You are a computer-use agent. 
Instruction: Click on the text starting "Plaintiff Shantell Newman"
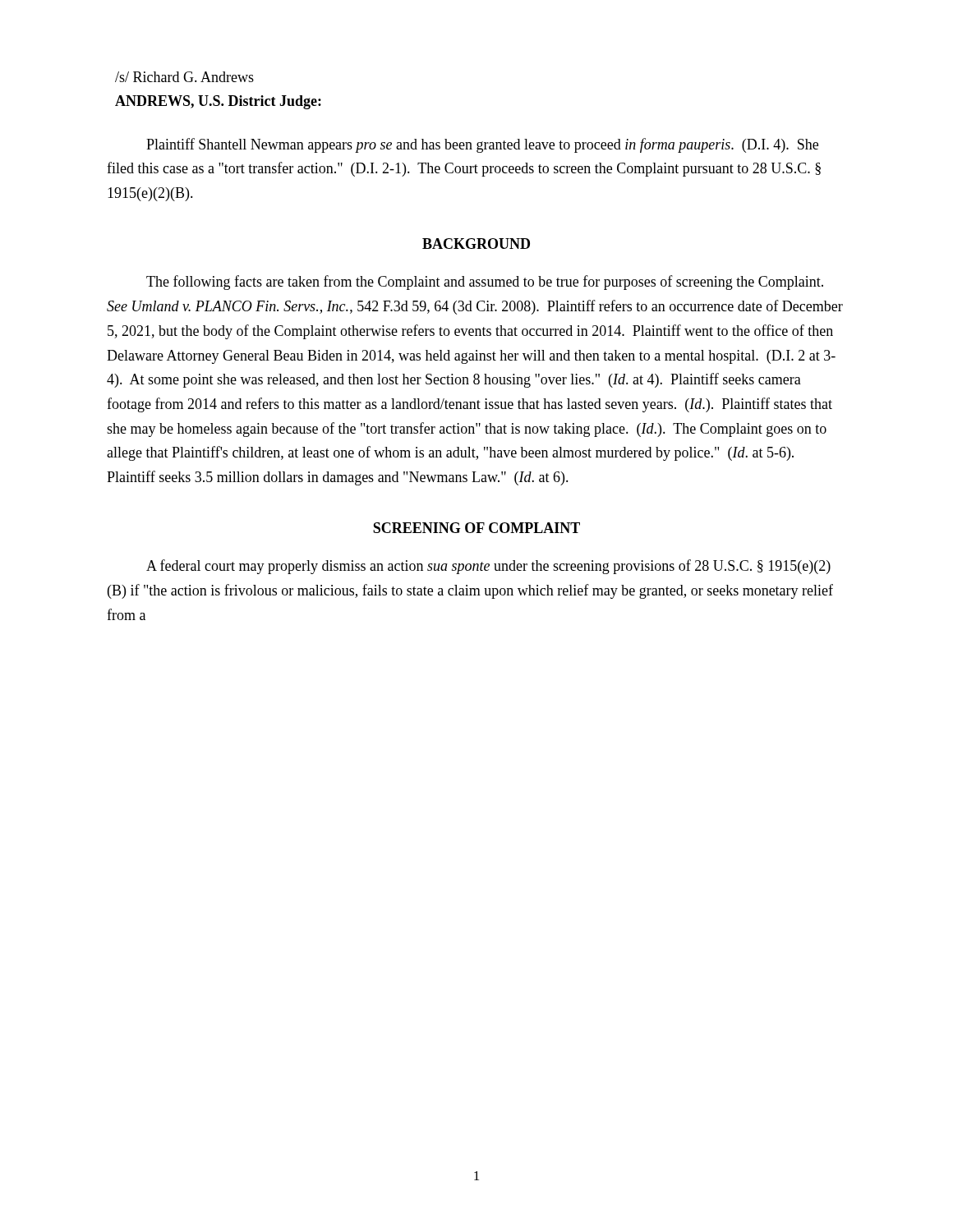point(476,169)
